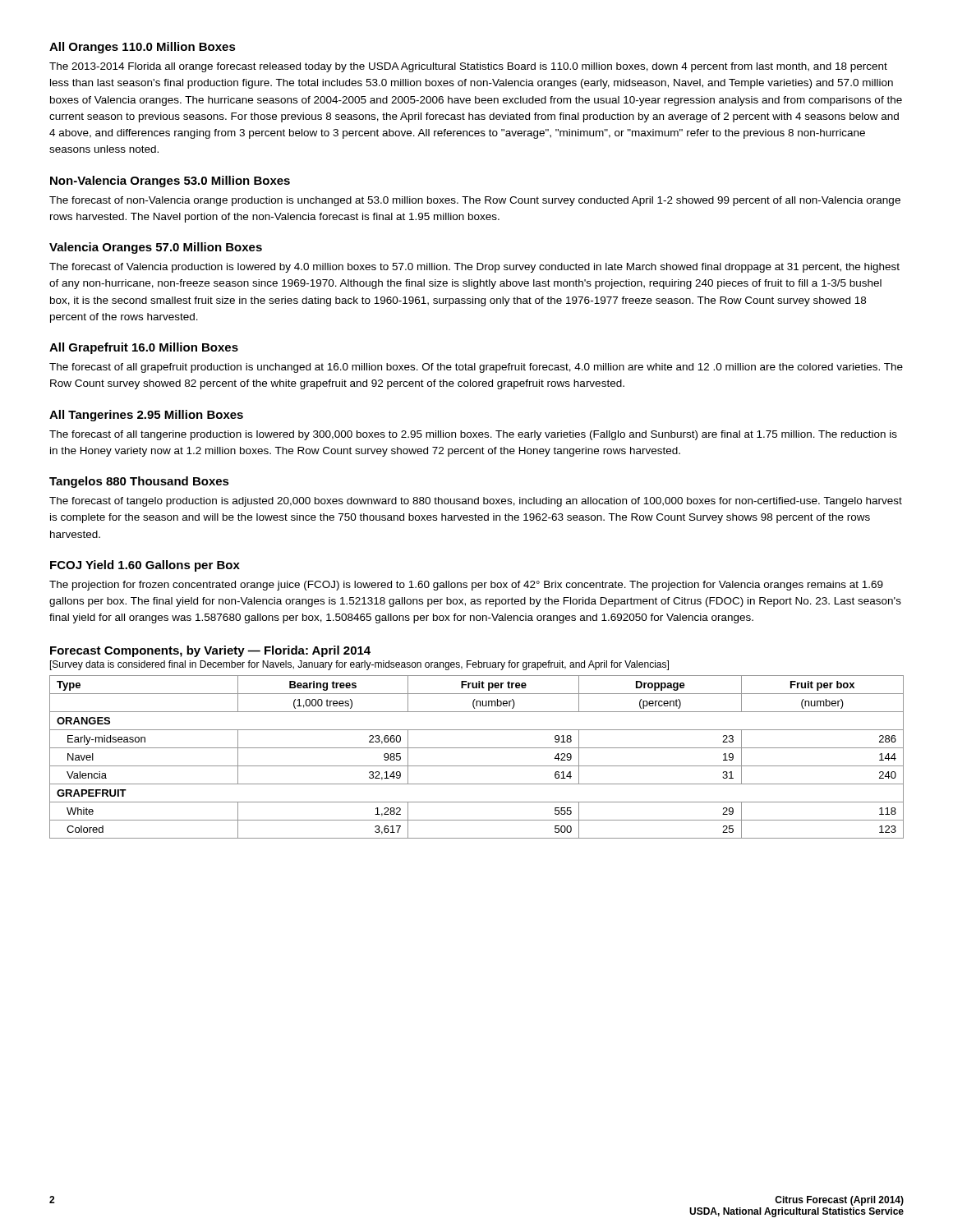Find the block on this page that starts "The forecast of Valencia"

[474, 291]
